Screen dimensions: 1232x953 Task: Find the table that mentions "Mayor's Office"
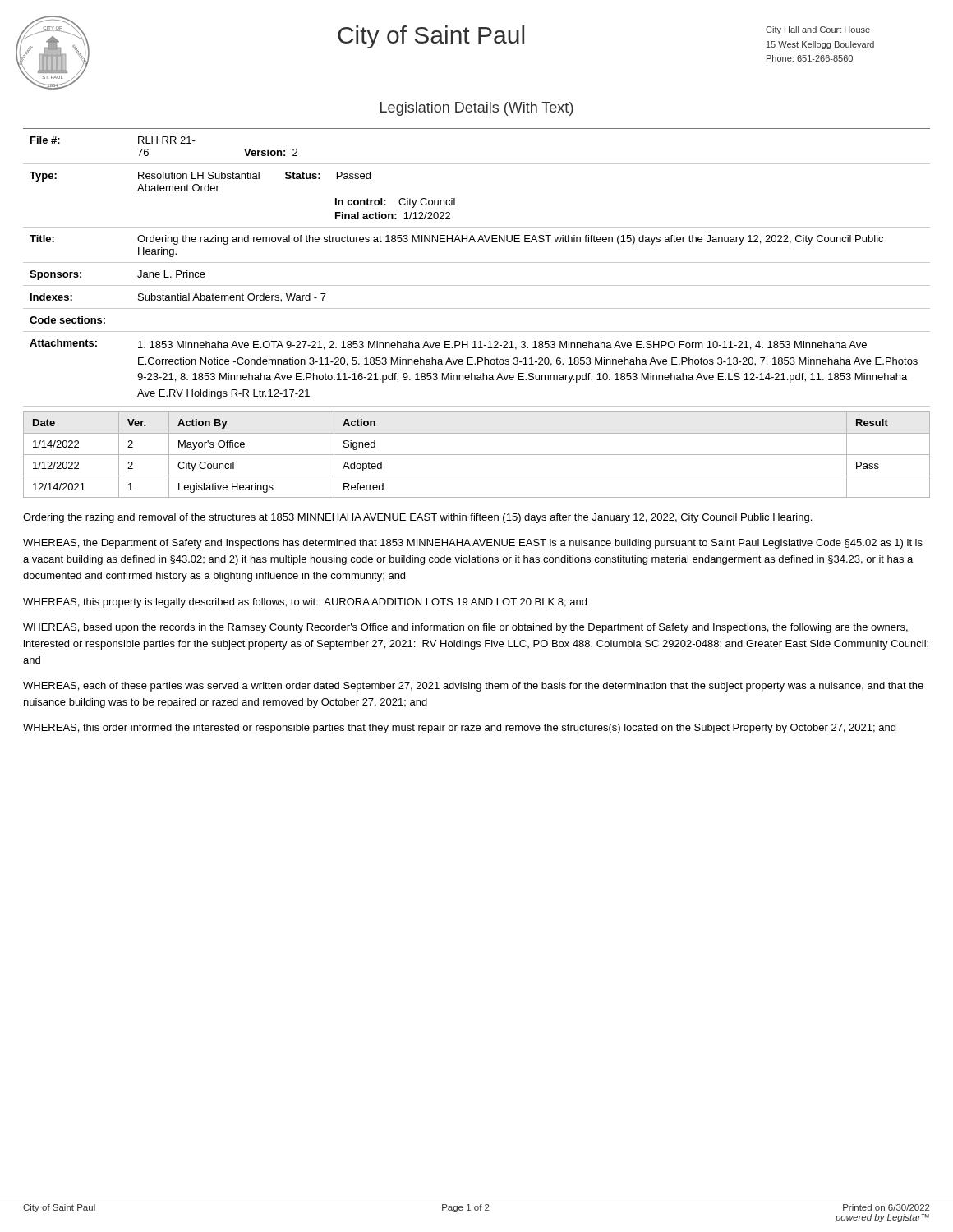click(476, 452)
